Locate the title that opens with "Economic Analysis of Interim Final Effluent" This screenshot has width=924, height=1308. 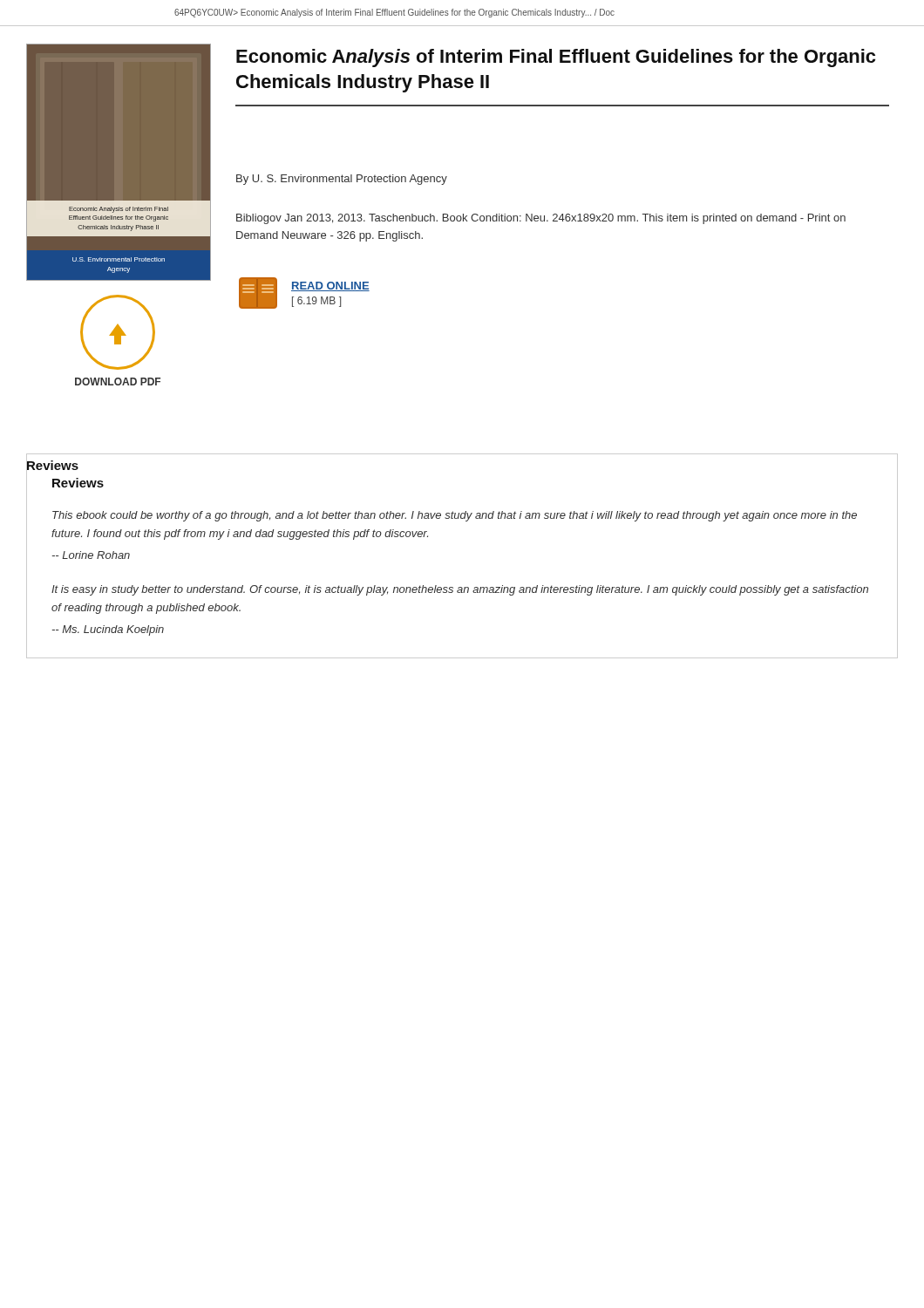click(x=556, y=58)
